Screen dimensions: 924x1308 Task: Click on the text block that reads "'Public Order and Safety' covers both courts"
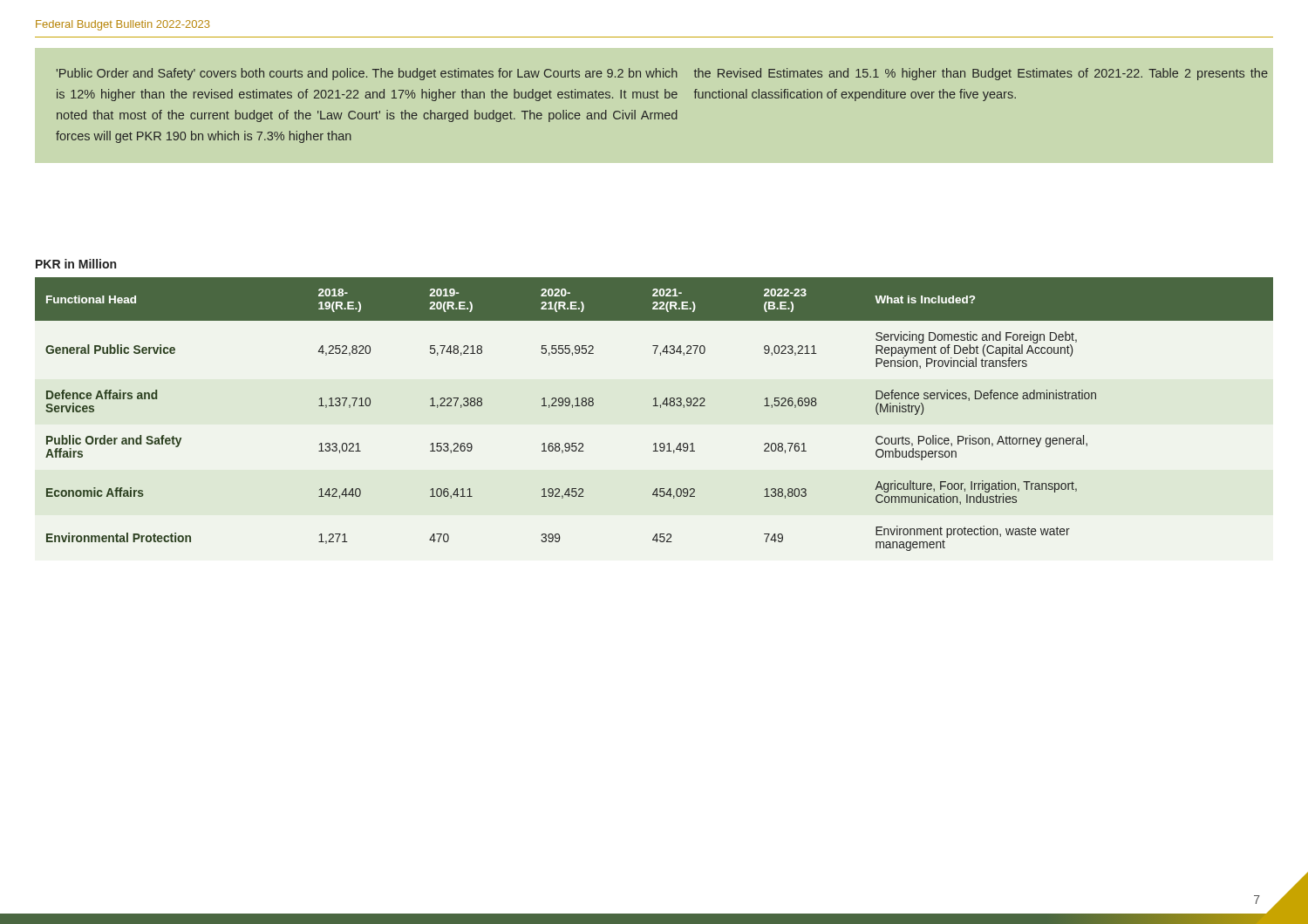pos(662,105)
